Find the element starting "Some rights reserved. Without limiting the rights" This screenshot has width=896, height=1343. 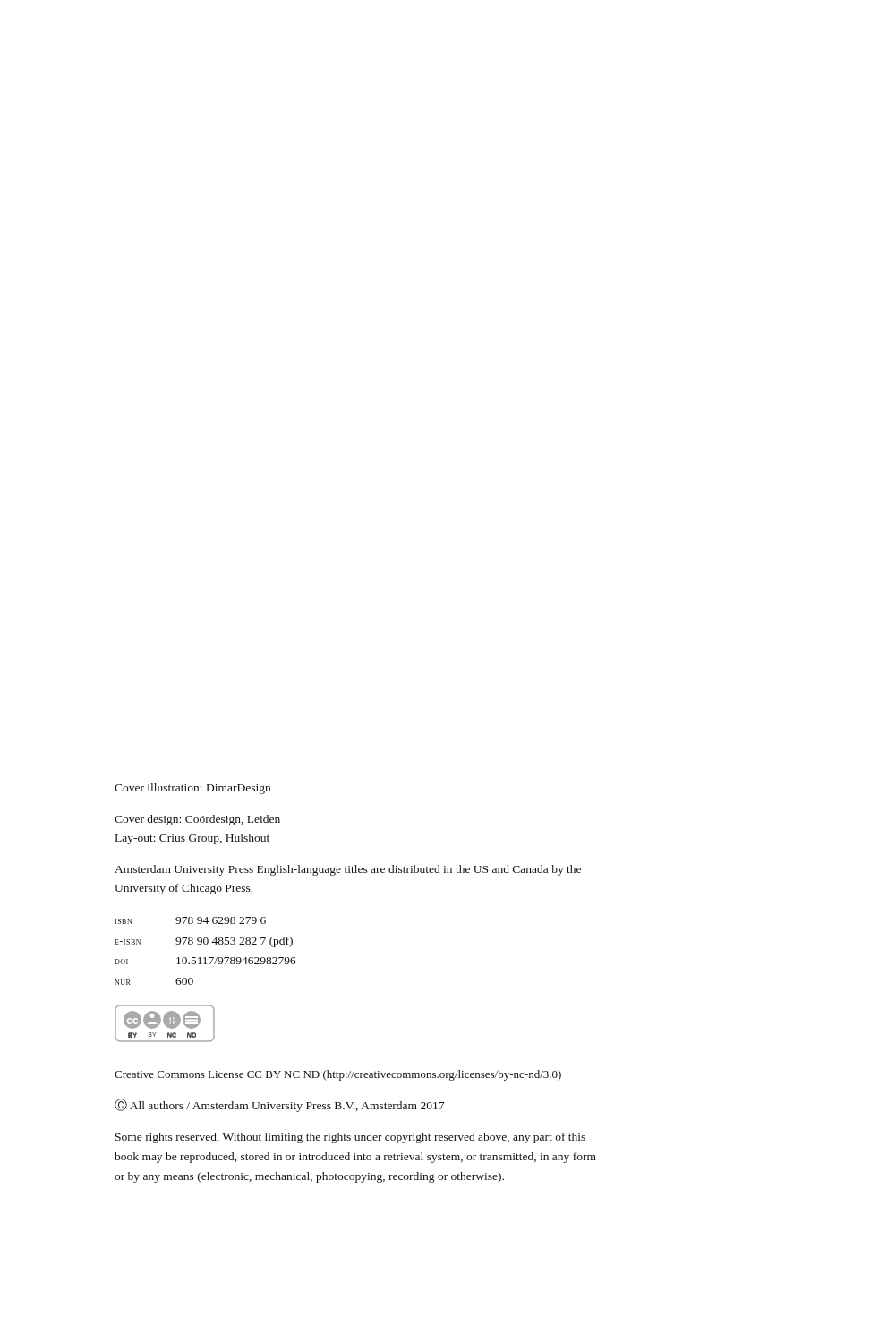[356, 1157]
